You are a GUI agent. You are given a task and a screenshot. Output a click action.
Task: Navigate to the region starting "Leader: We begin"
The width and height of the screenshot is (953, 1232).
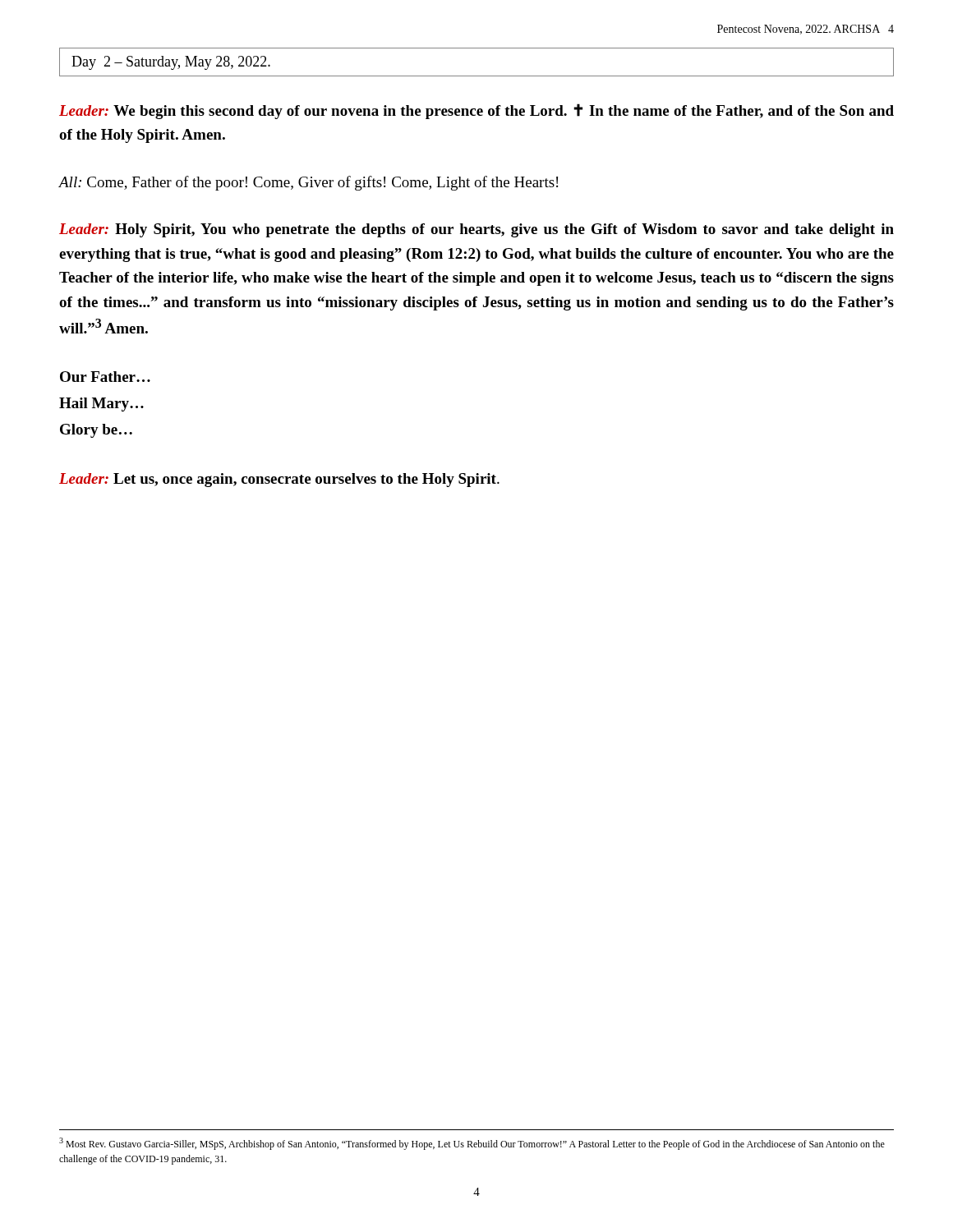tap(476, 123)
